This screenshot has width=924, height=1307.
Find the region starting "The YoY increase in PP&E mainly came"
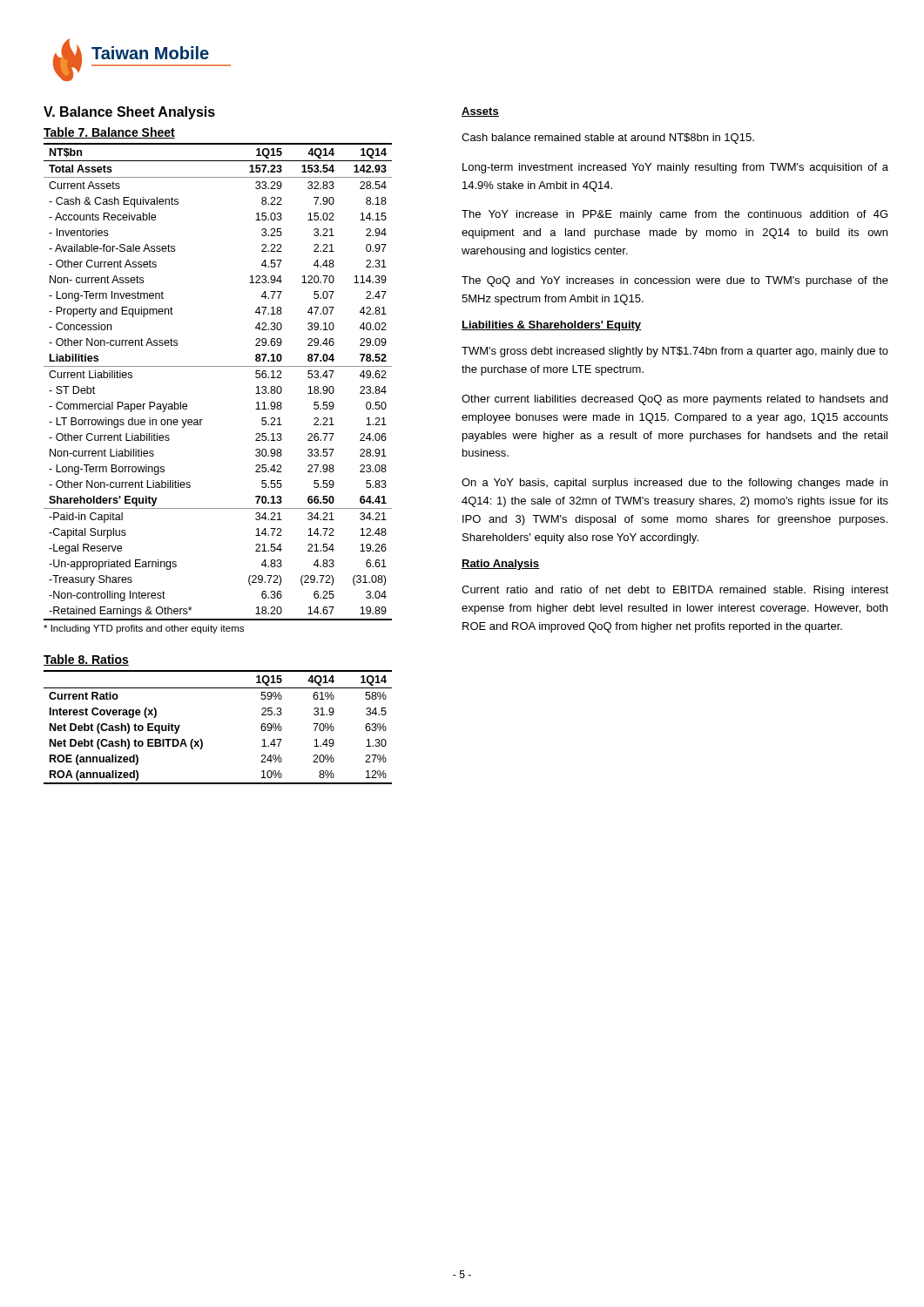click(x=675, y=232)
